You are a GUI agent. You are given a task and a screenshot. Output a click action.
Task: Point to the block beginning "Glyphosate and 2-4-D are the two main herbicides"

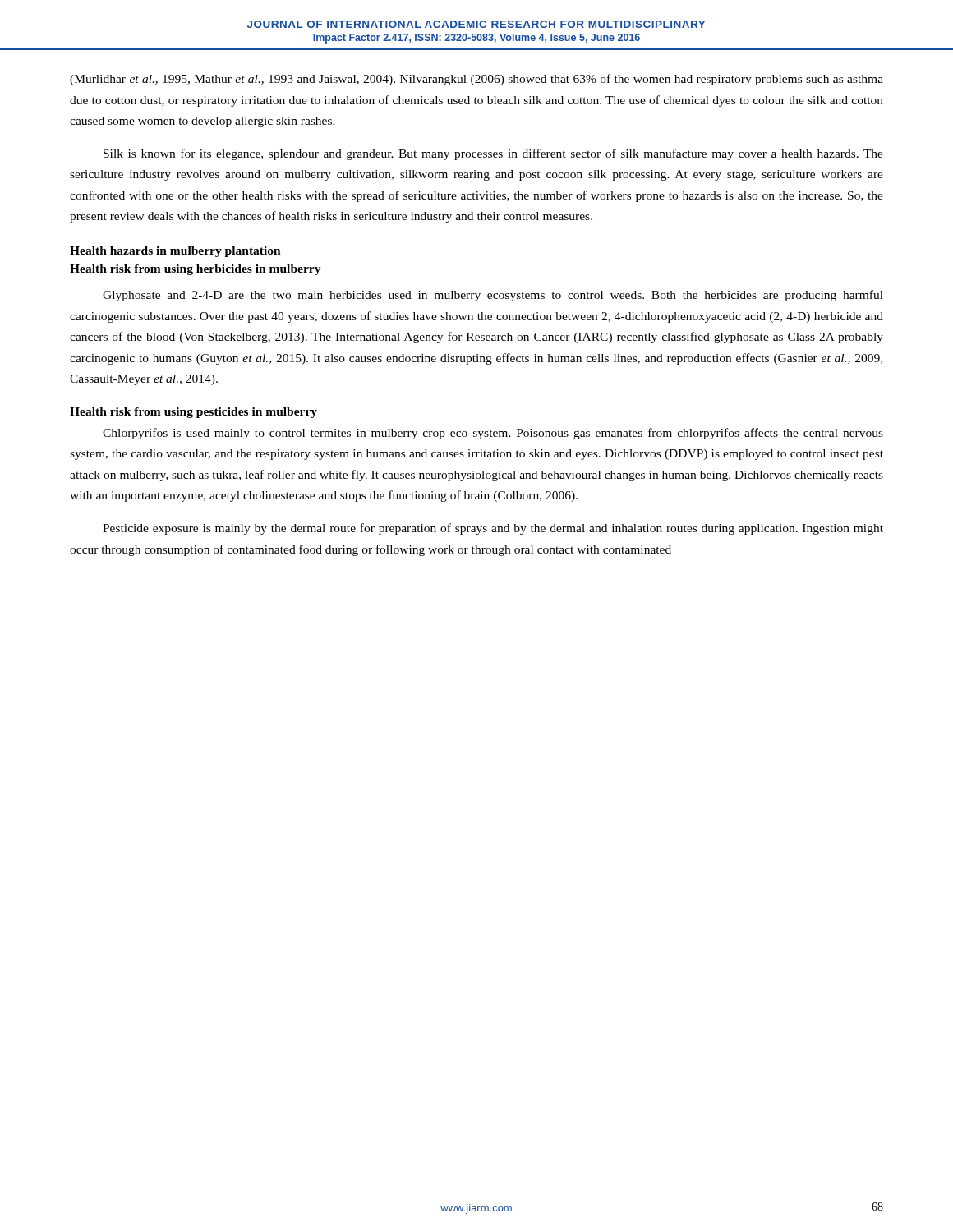(476, 337)
